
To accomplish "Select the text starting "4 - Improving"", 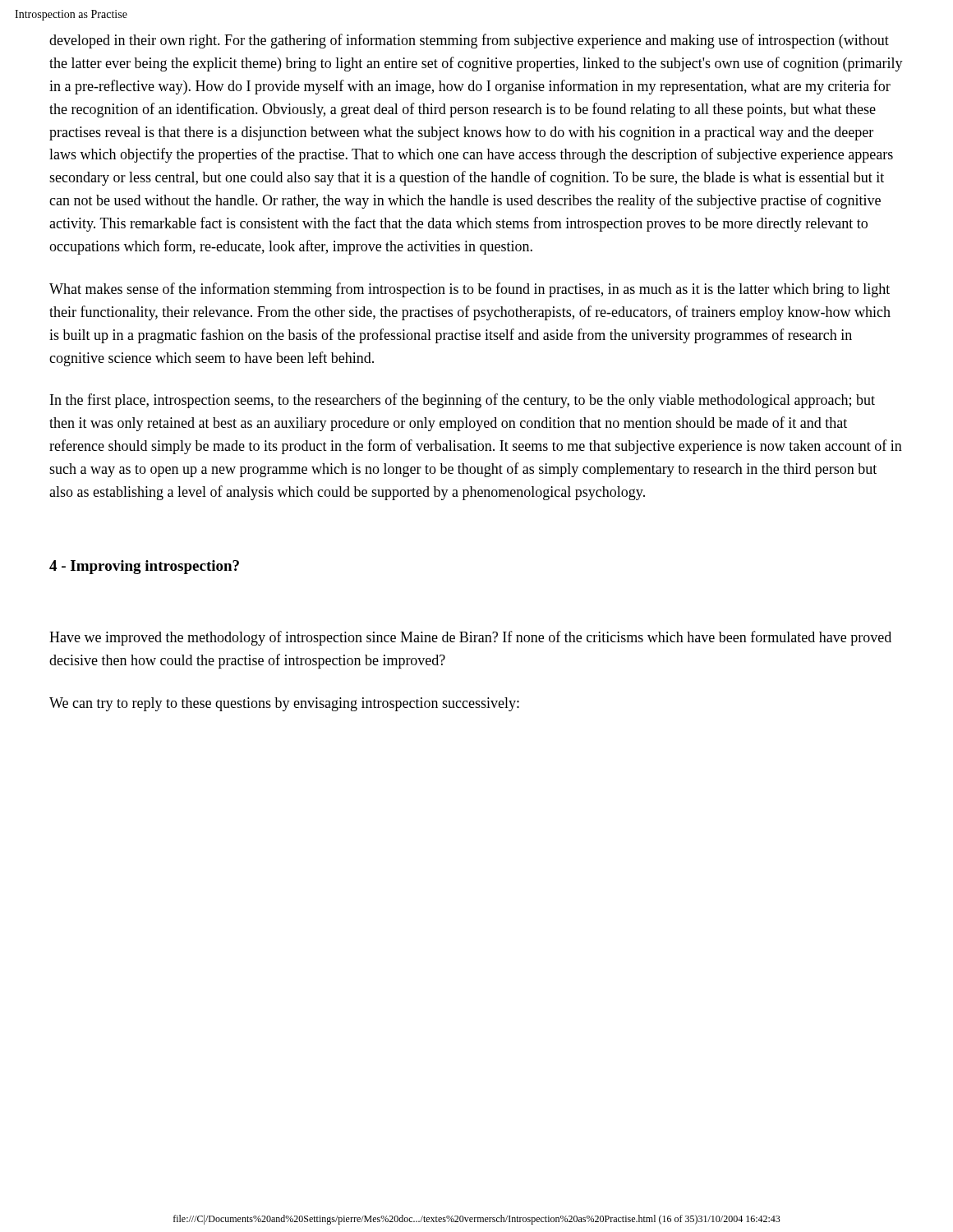I will pos(145,565).
